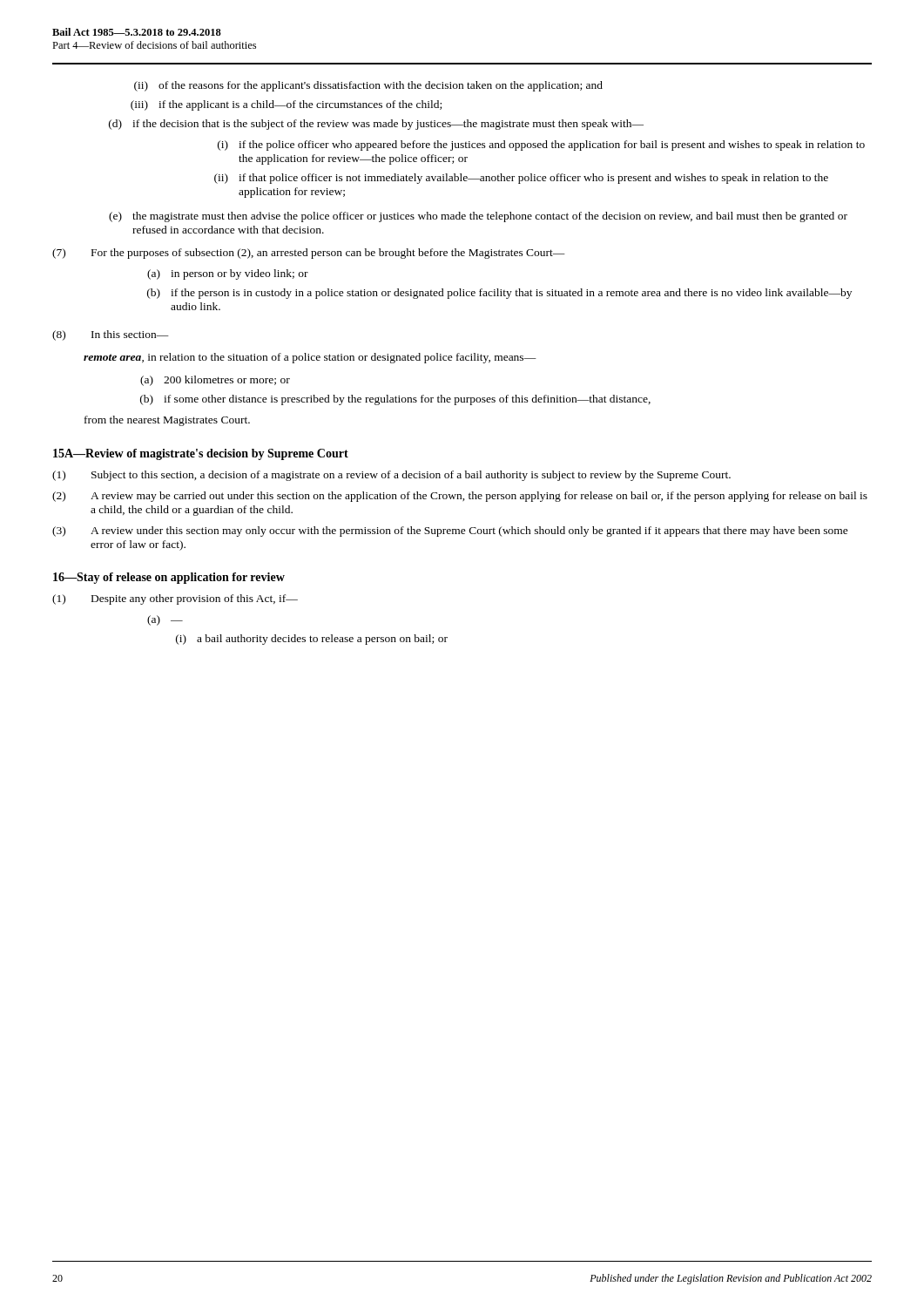Select the list item with the text "(a) 200 kilometres or more; or"
This screenshot has height=1307, width=924.
[215, 381]
